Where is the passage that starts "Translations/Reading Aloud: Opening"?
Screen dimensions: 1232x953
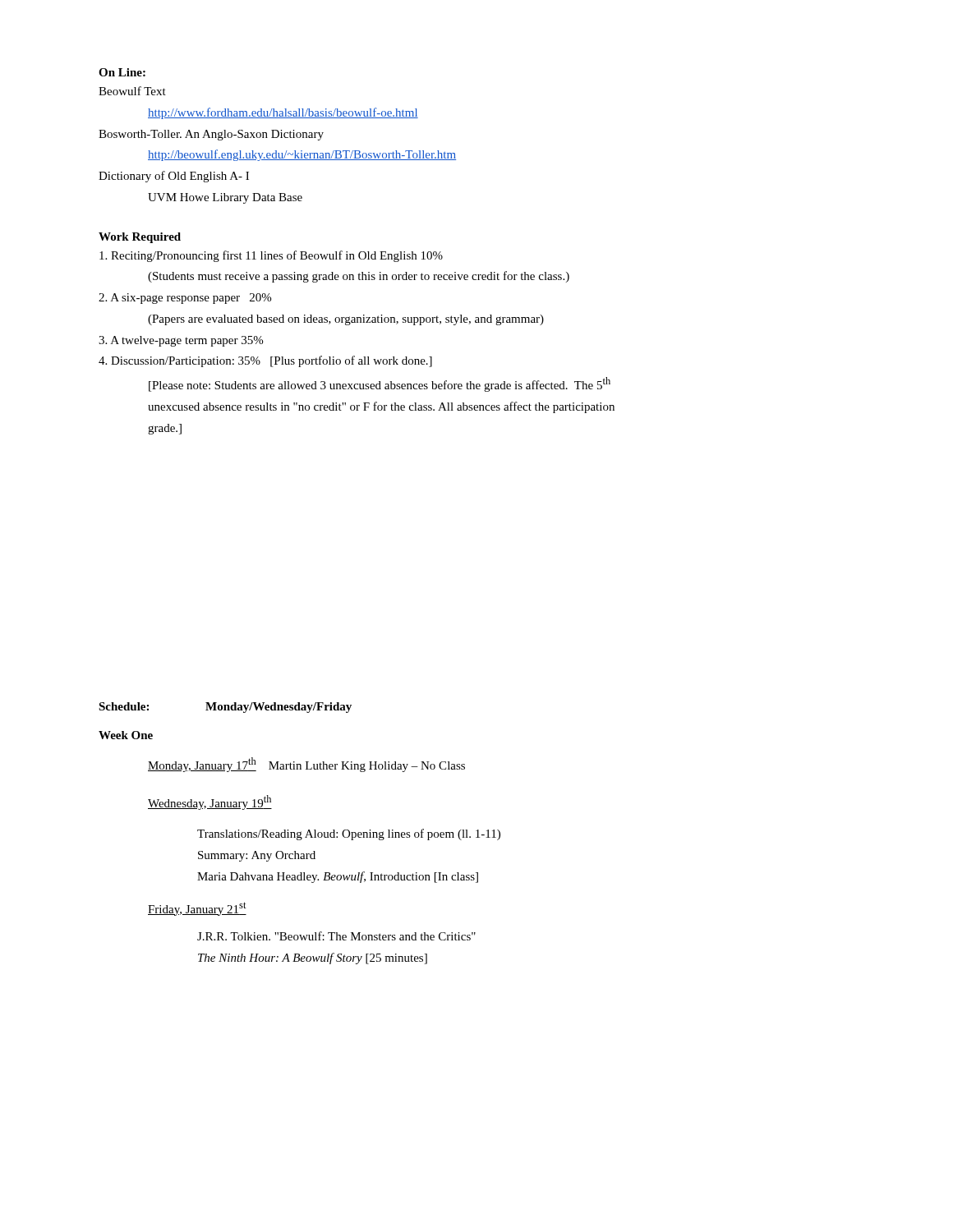pos(349,834)
